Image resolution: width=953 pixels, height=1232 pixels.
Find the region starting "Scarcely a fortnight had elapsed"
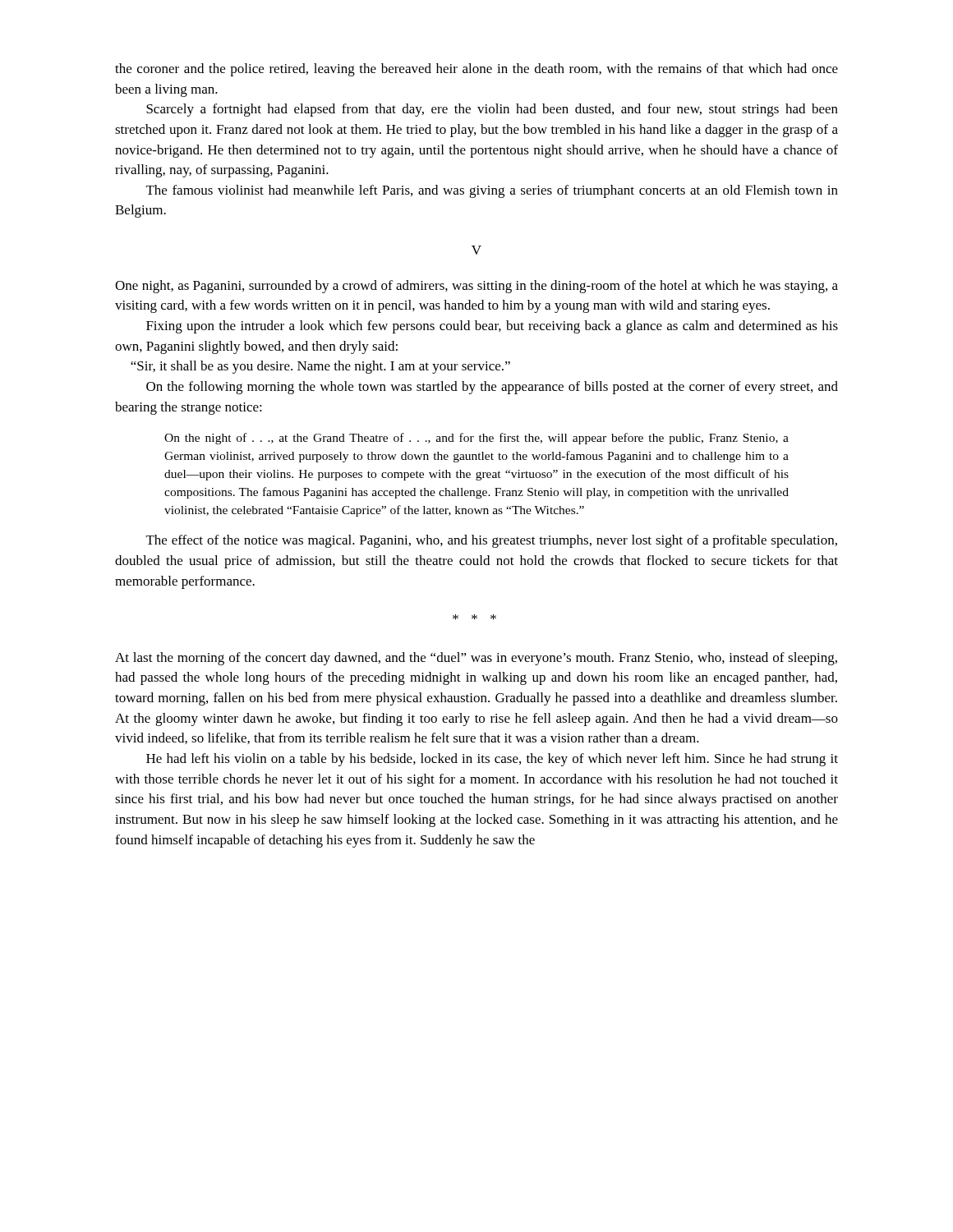tap(476, 140)
